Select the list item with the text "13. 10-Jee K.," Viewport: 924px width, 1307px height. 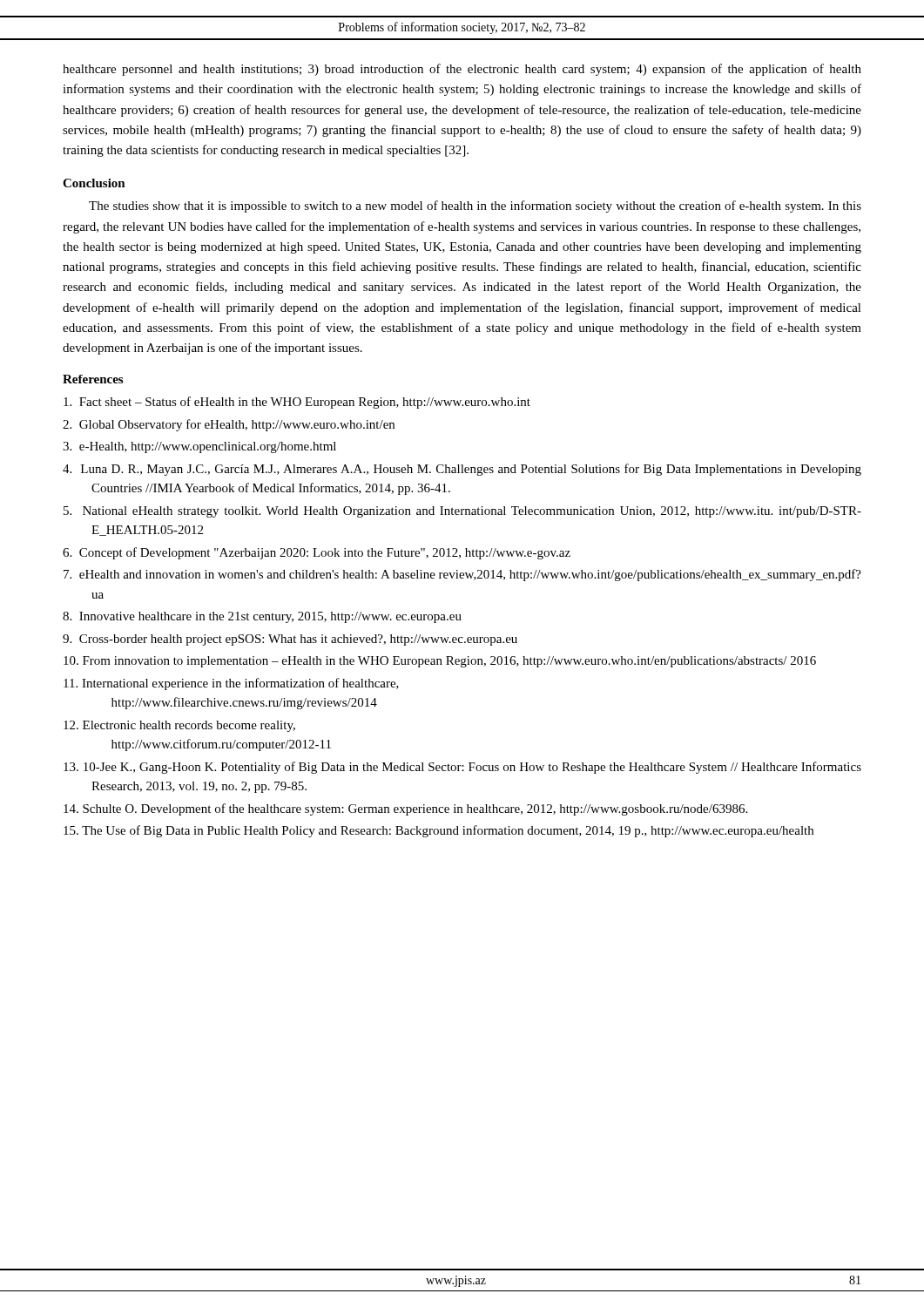pos(462,776)
